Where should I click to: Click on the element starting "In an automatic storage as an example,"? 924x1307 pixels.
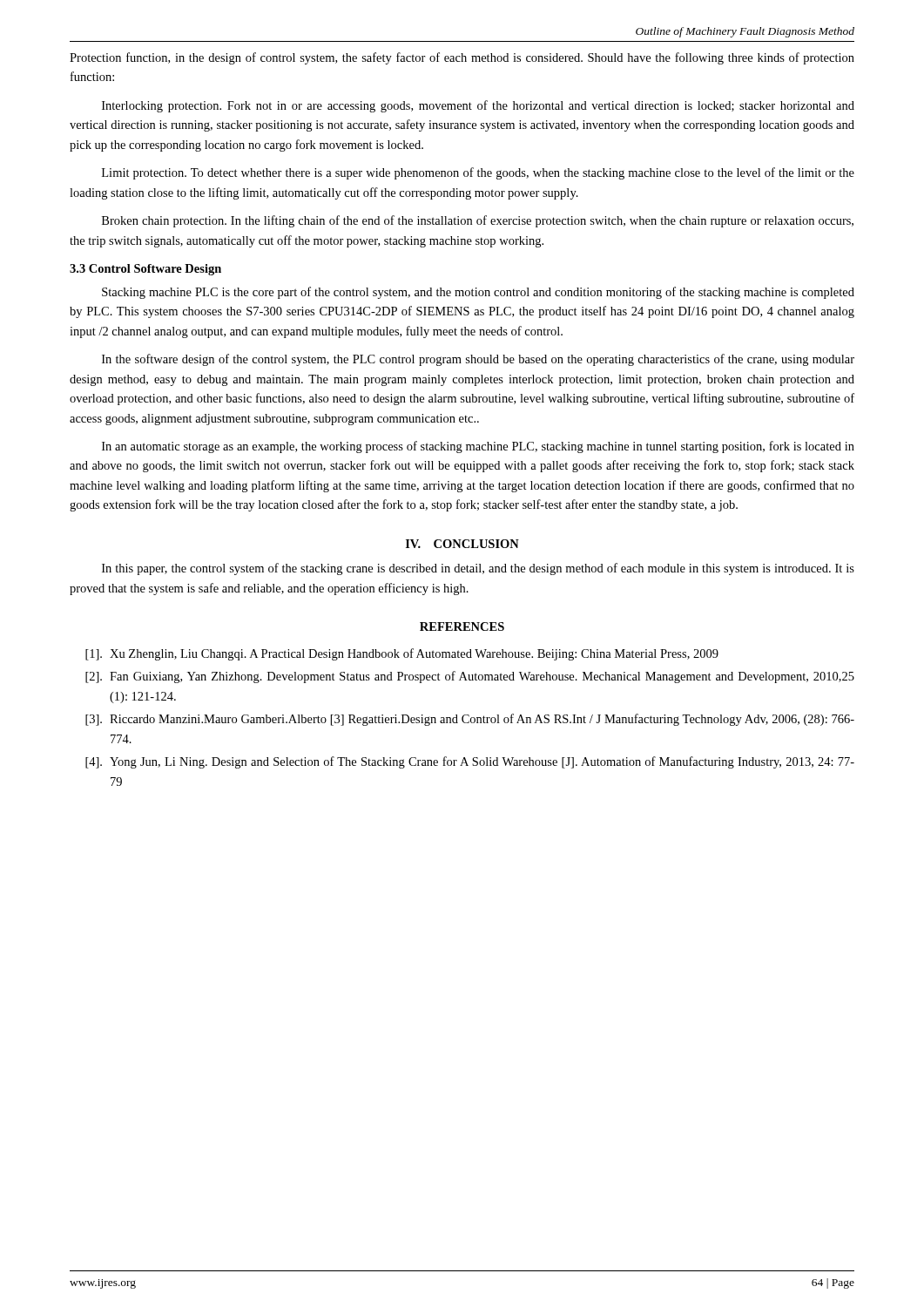click(x=462, y=476)
